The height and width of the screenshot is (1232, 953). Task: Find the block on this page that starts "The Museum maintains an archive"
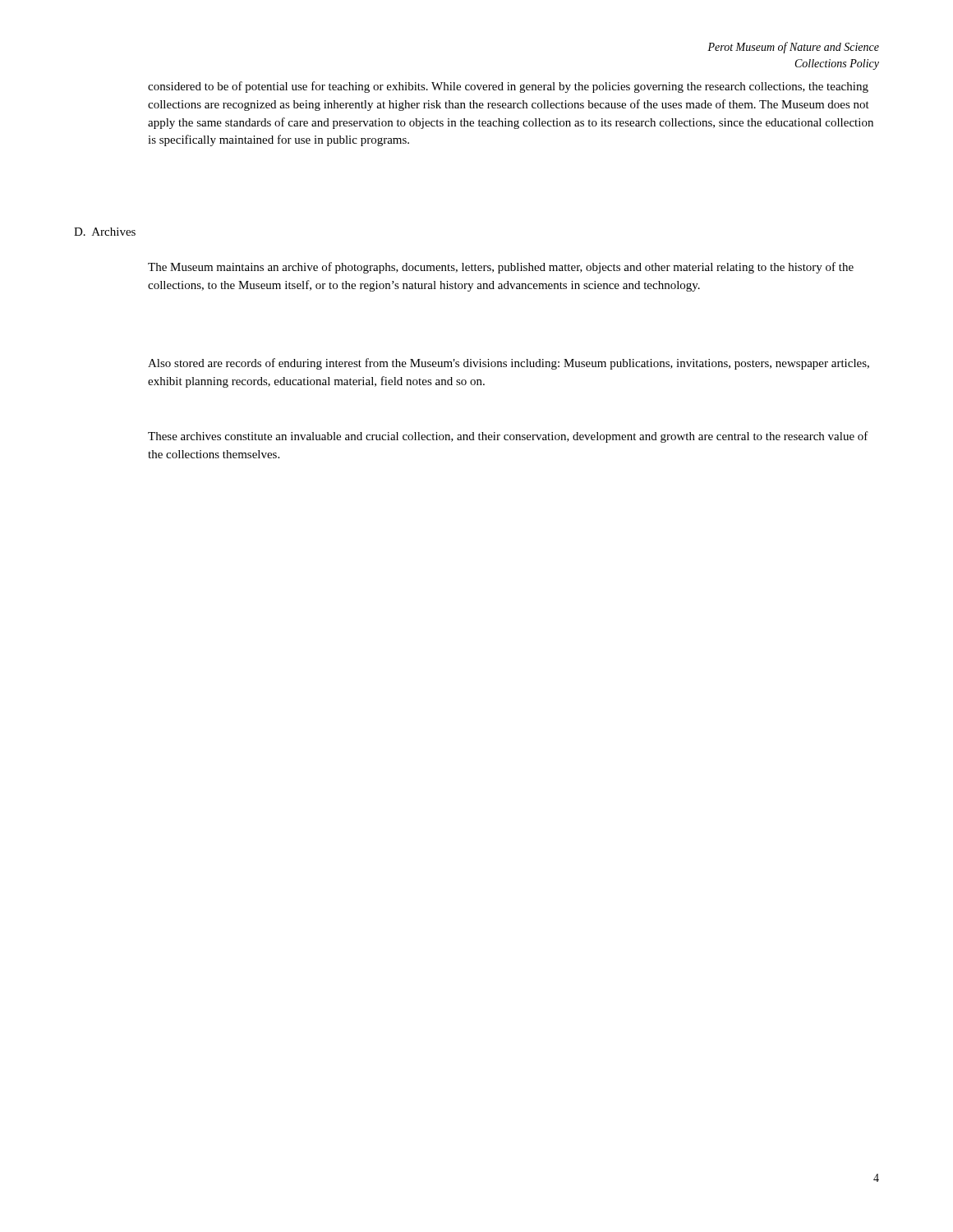pos(501,276)
